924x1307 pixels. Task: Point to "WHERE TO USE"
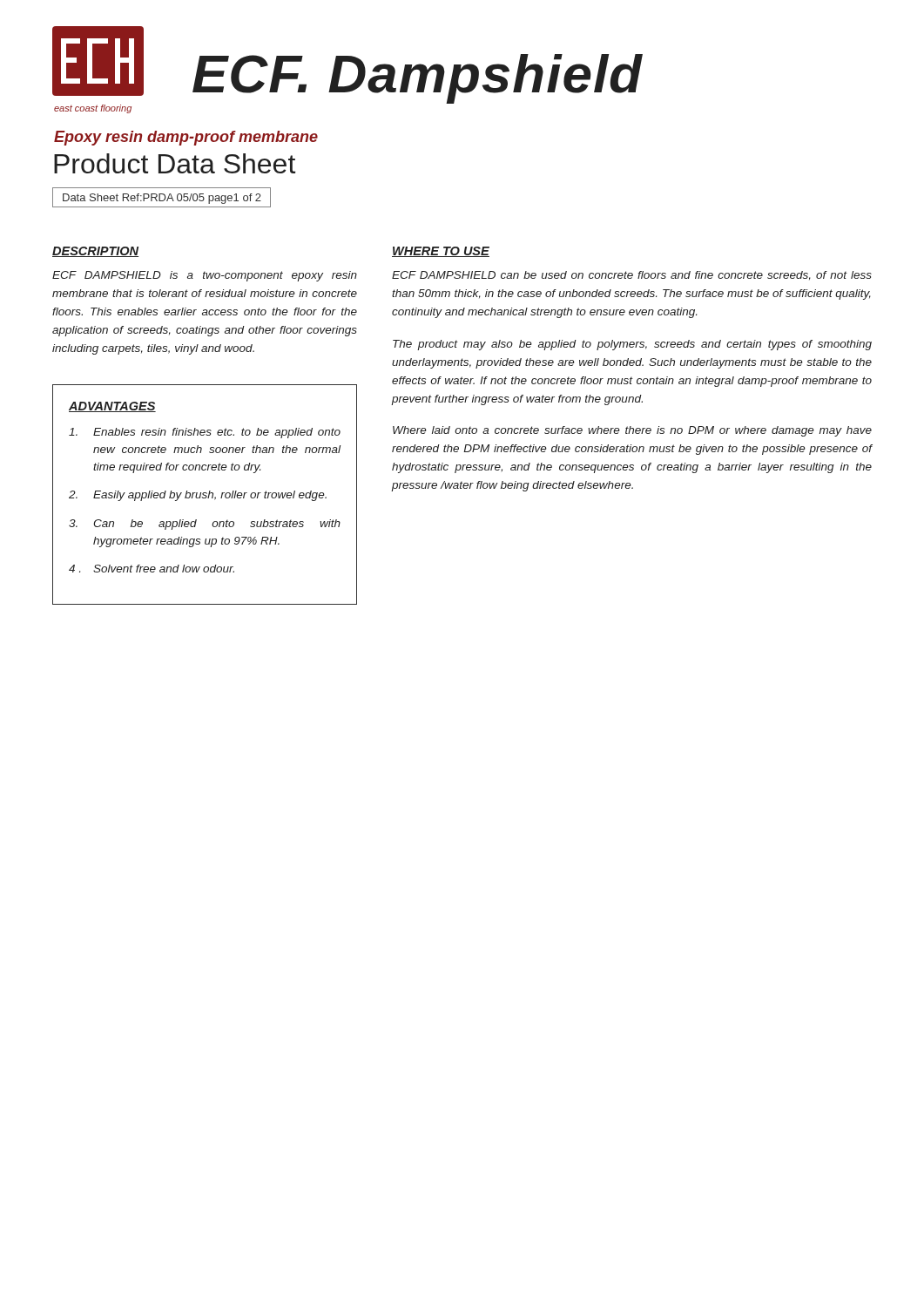pyautogui.click(x=441, y=251)
